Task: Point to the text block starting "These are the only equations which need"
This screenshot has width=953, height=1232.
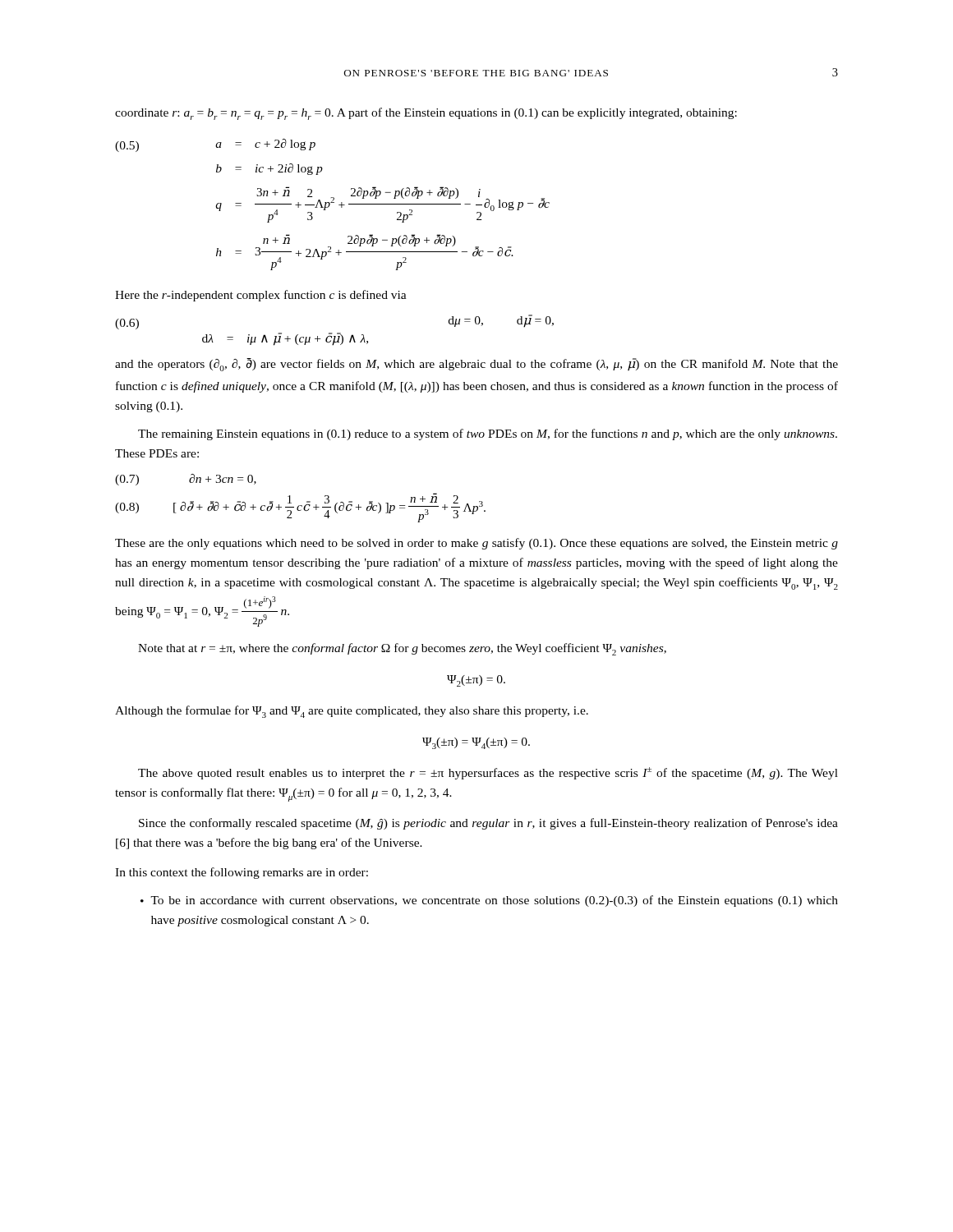Action: click(476, 596)
